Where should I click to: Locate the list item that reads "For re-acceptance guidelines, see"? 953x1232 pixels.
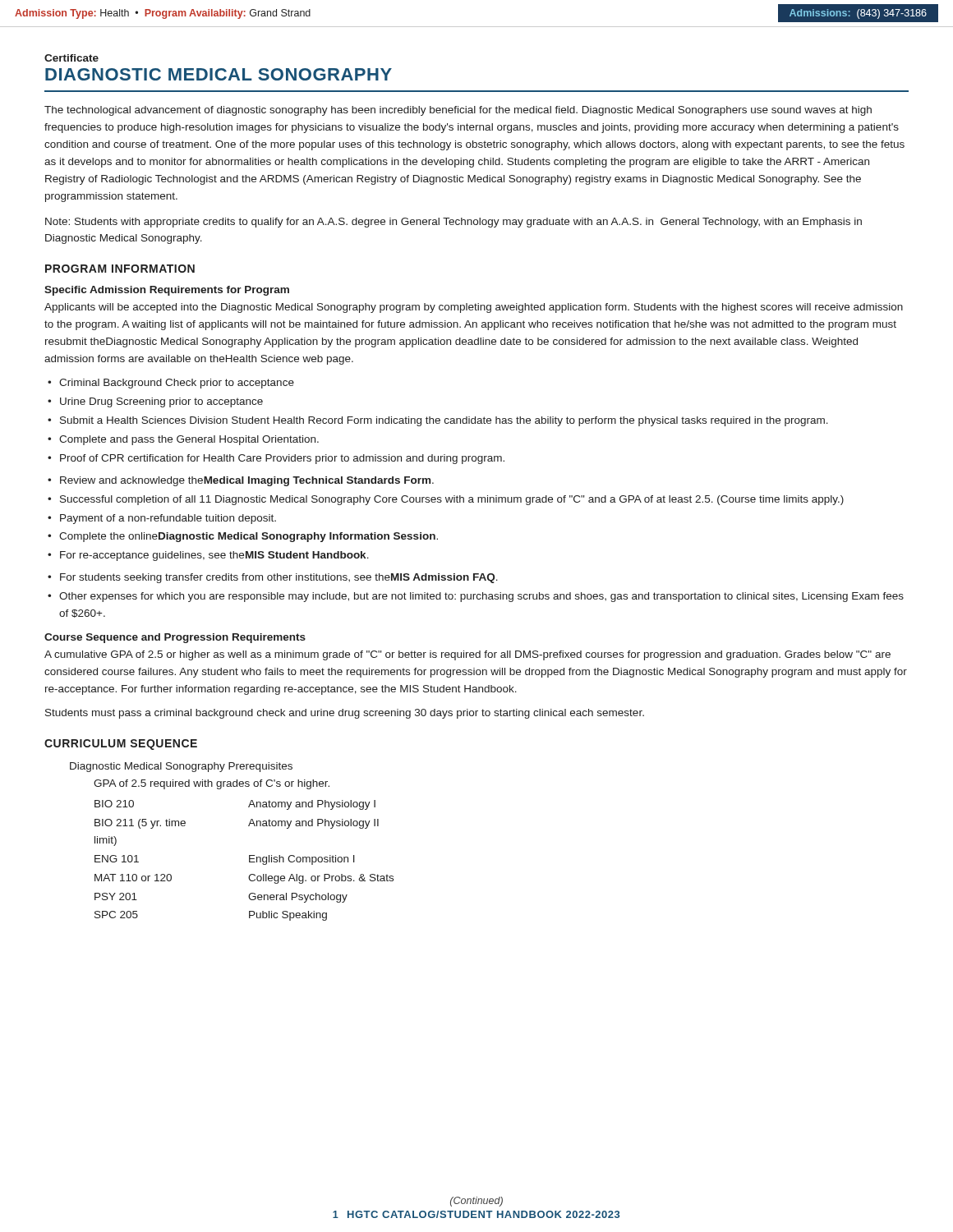point(214,555)
